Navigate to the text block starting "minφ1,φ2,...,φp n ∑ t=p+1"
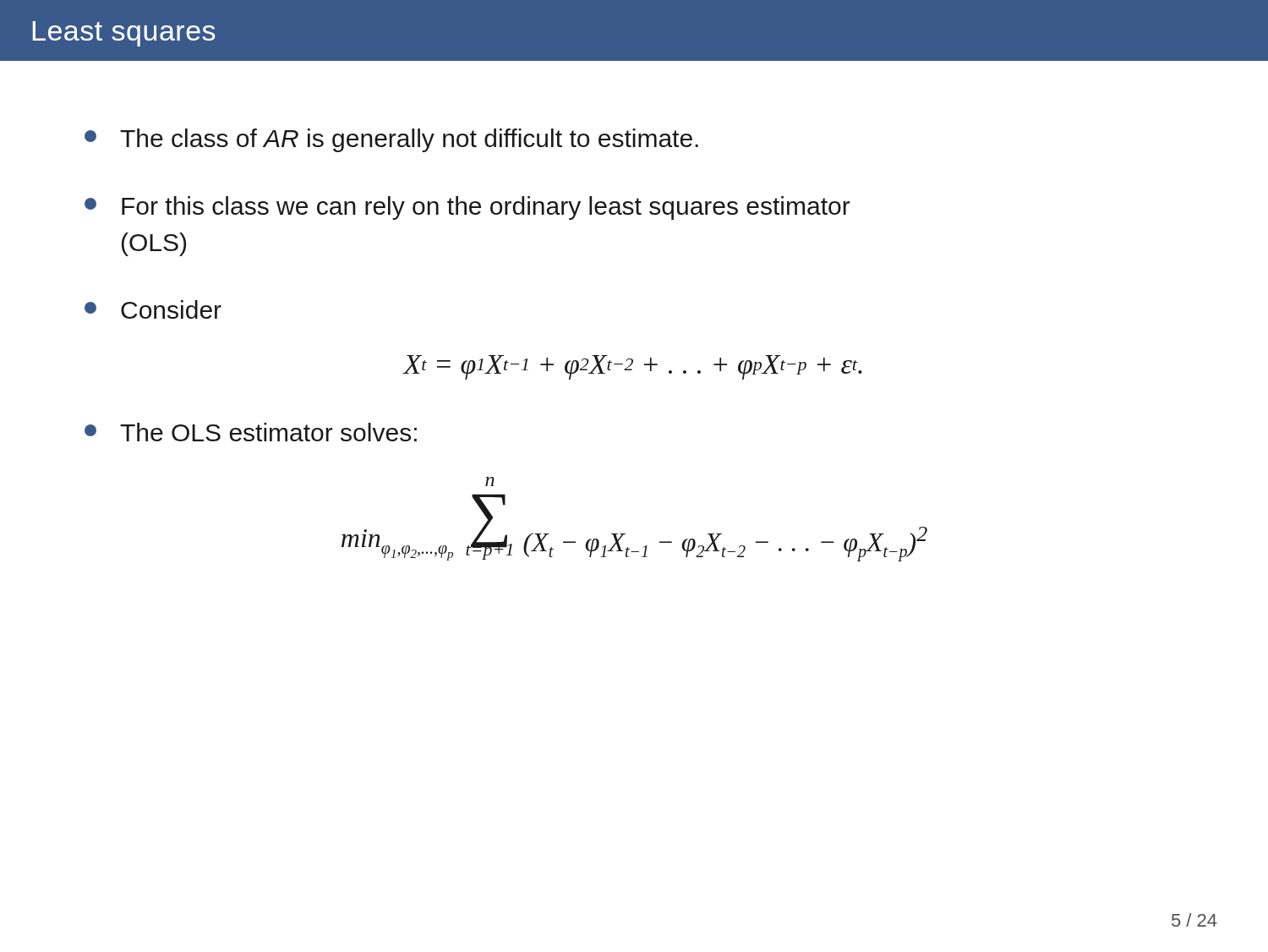Screen dimensions: 952x1268 (634, 515)
